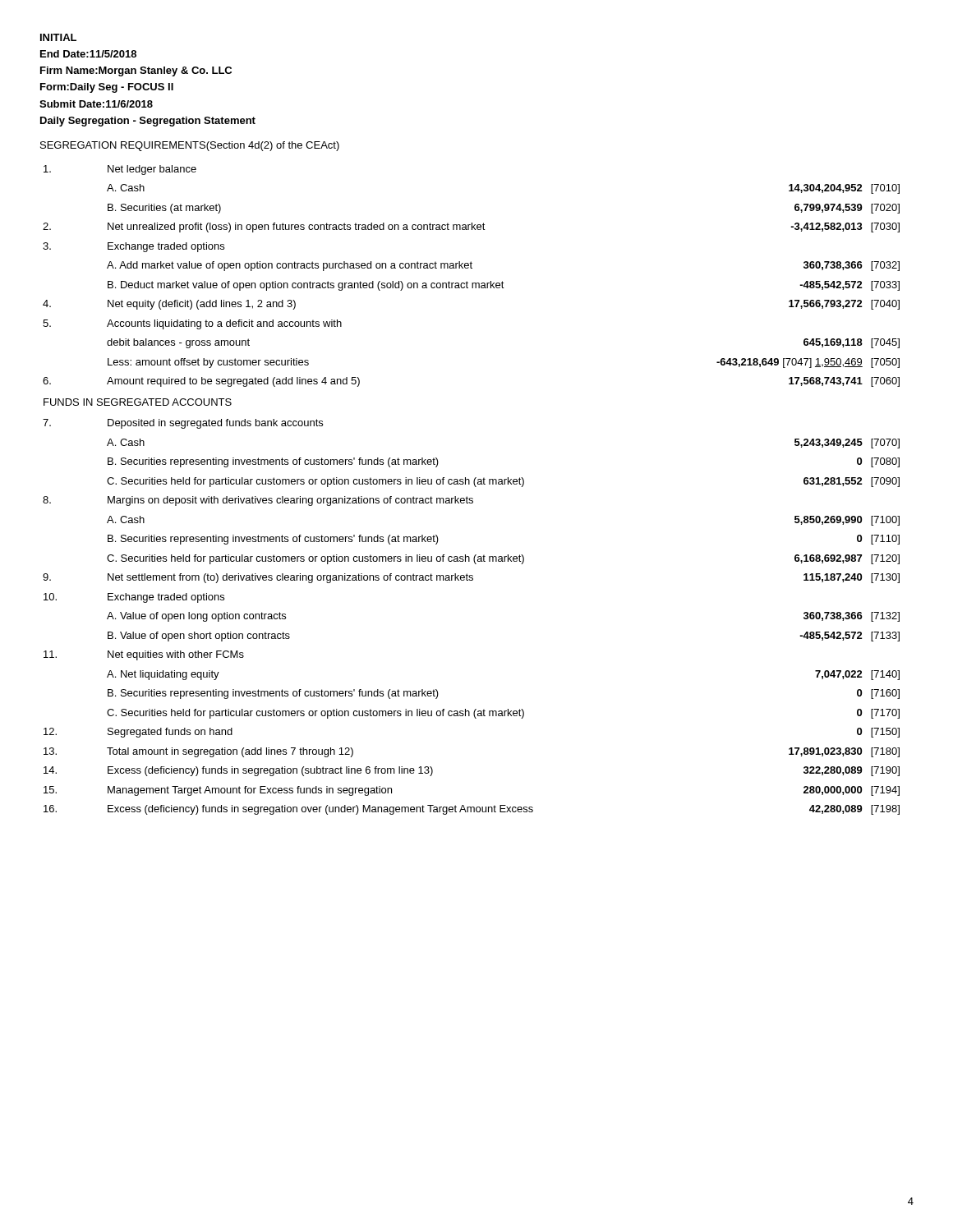
Task: Find the block on this page that starts "6. Amount required"
Action: tap(45, 381)
